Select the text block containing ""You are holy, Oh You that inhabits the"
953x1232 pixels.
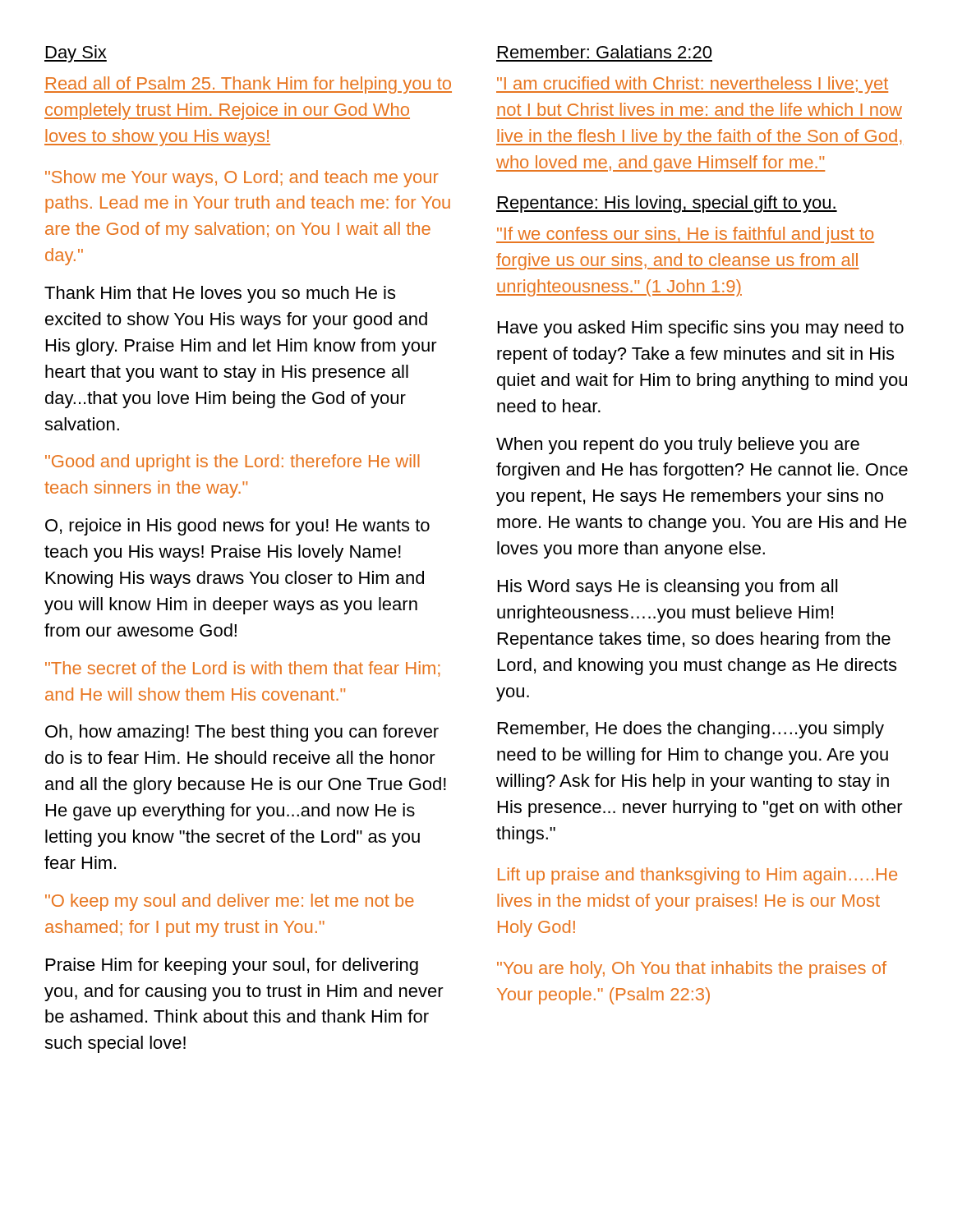[691, 981]
